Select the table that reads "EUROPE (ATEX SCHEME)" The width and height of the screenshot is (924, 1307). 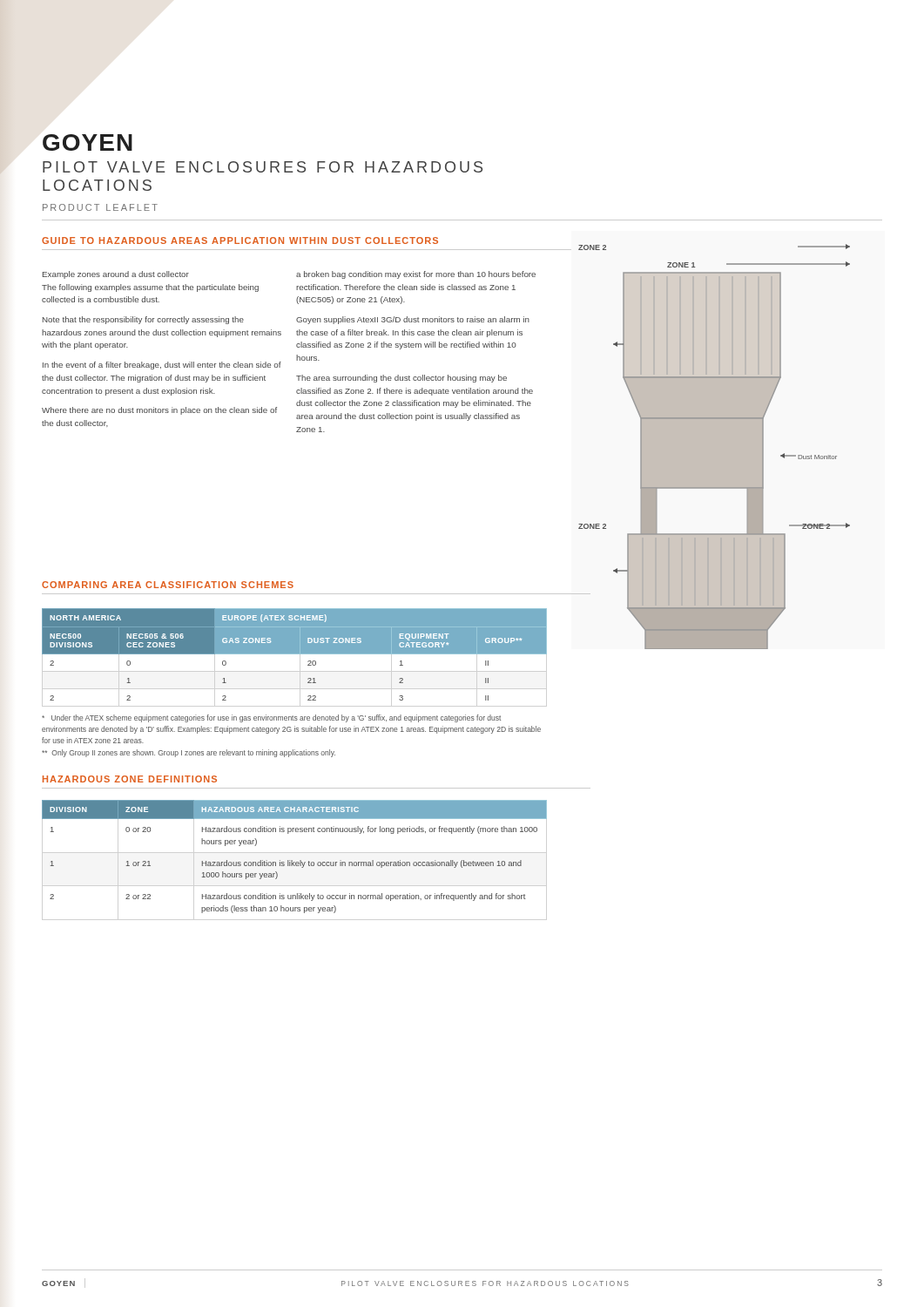[x=303, y=654]
